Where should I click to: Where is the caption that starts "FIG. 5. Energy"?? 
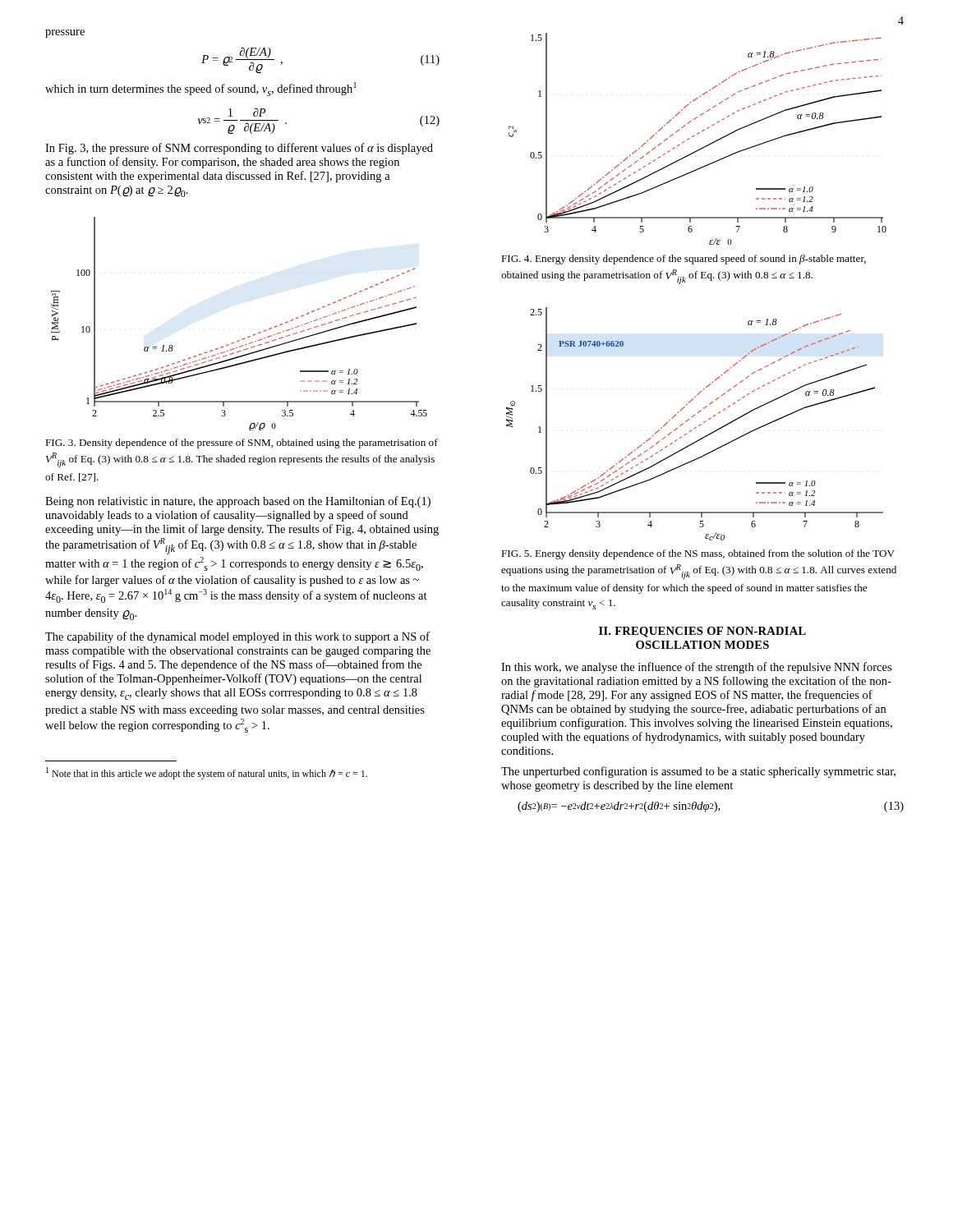tap(699, 579)
